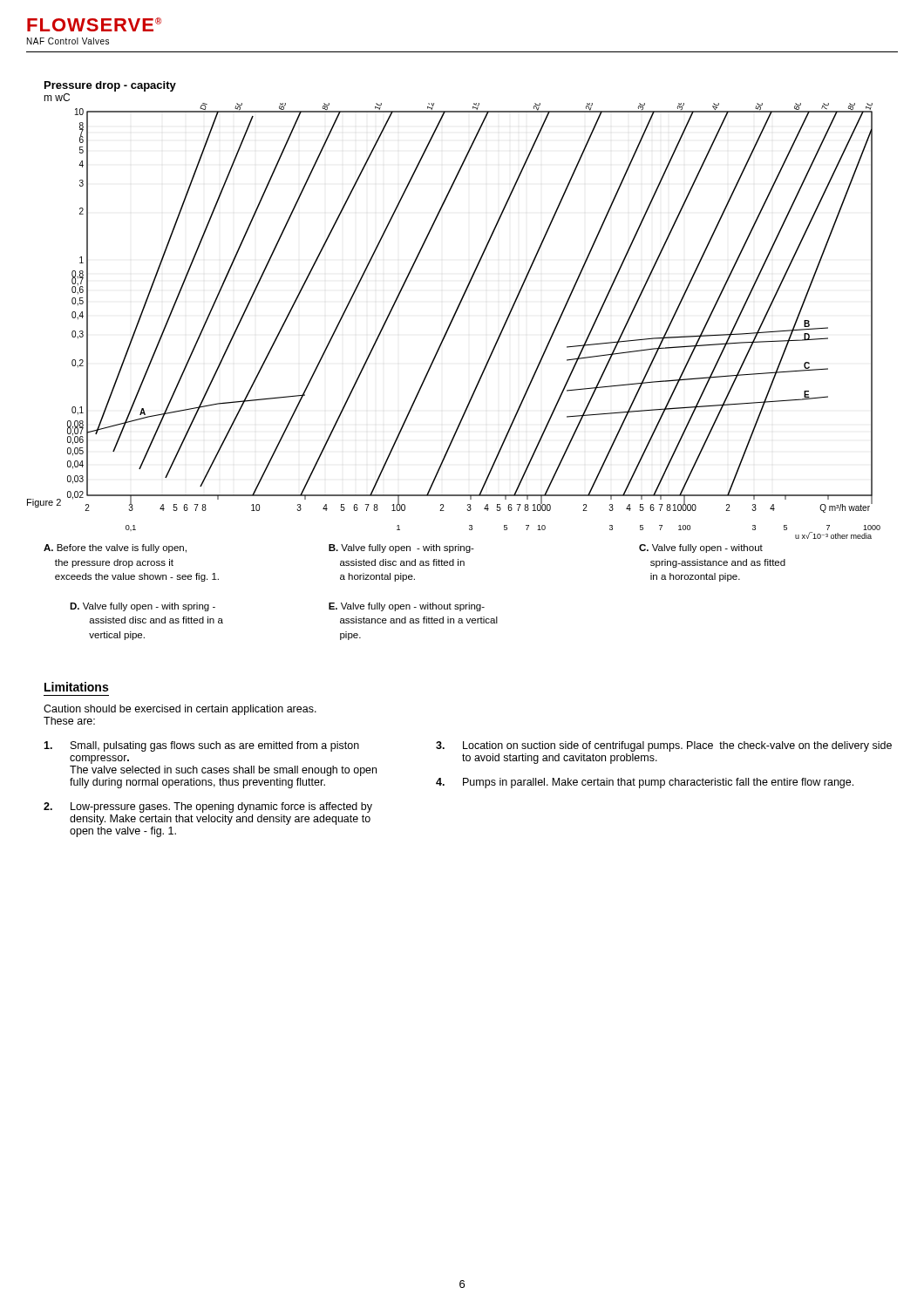Find the block on this page that starts "2. Low-pressure gases. The"
Viewport: 924px width, 1308px height.
[214, 819]
